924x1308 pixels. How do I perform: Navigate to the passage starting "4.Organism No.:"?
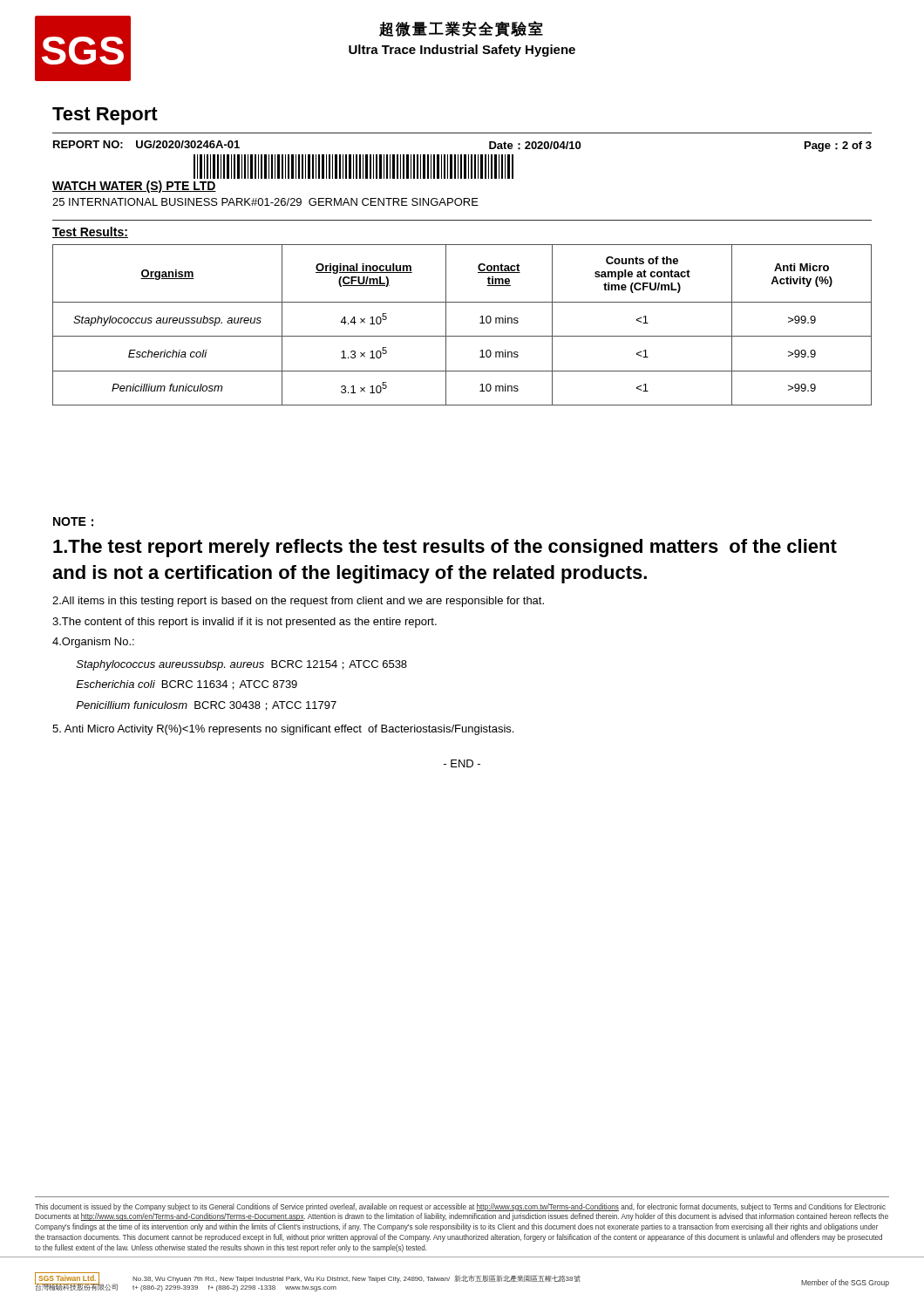click(94, 642)
